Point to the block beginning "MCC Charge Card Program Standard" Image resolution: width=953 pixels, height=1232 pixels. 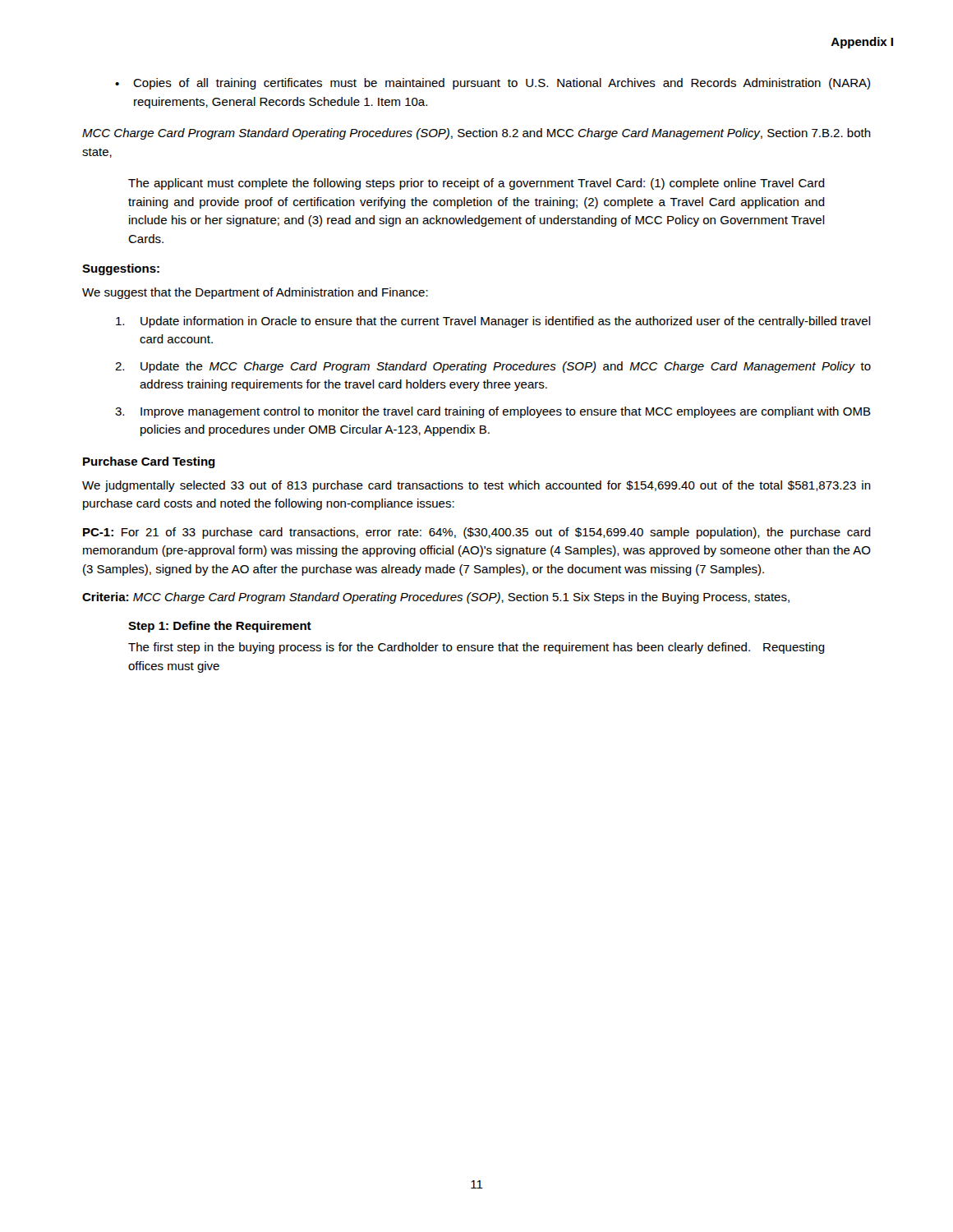tap(476, 142)
